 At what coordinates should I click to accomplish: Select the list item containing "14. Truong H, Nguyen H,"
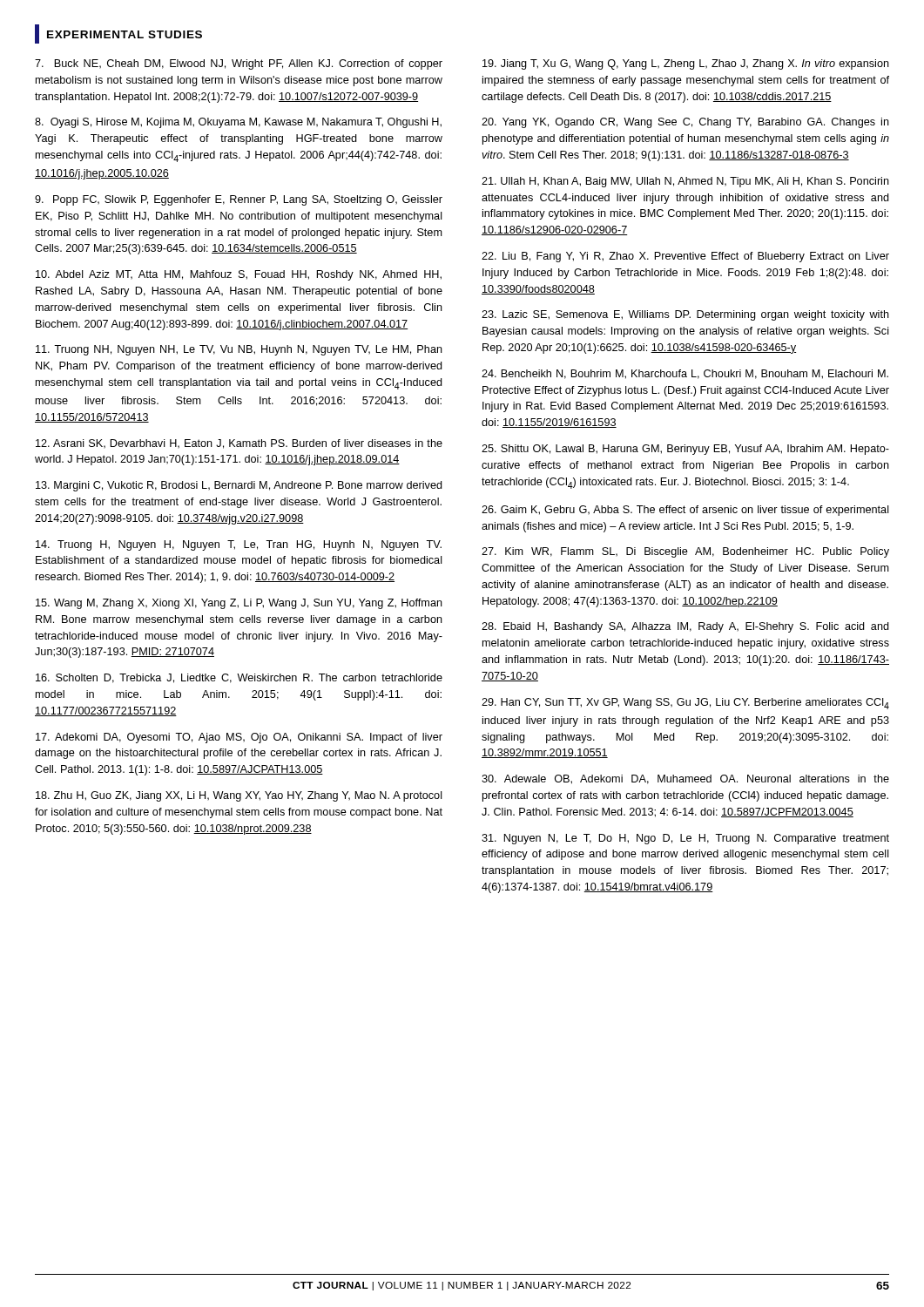coord(239,561)
